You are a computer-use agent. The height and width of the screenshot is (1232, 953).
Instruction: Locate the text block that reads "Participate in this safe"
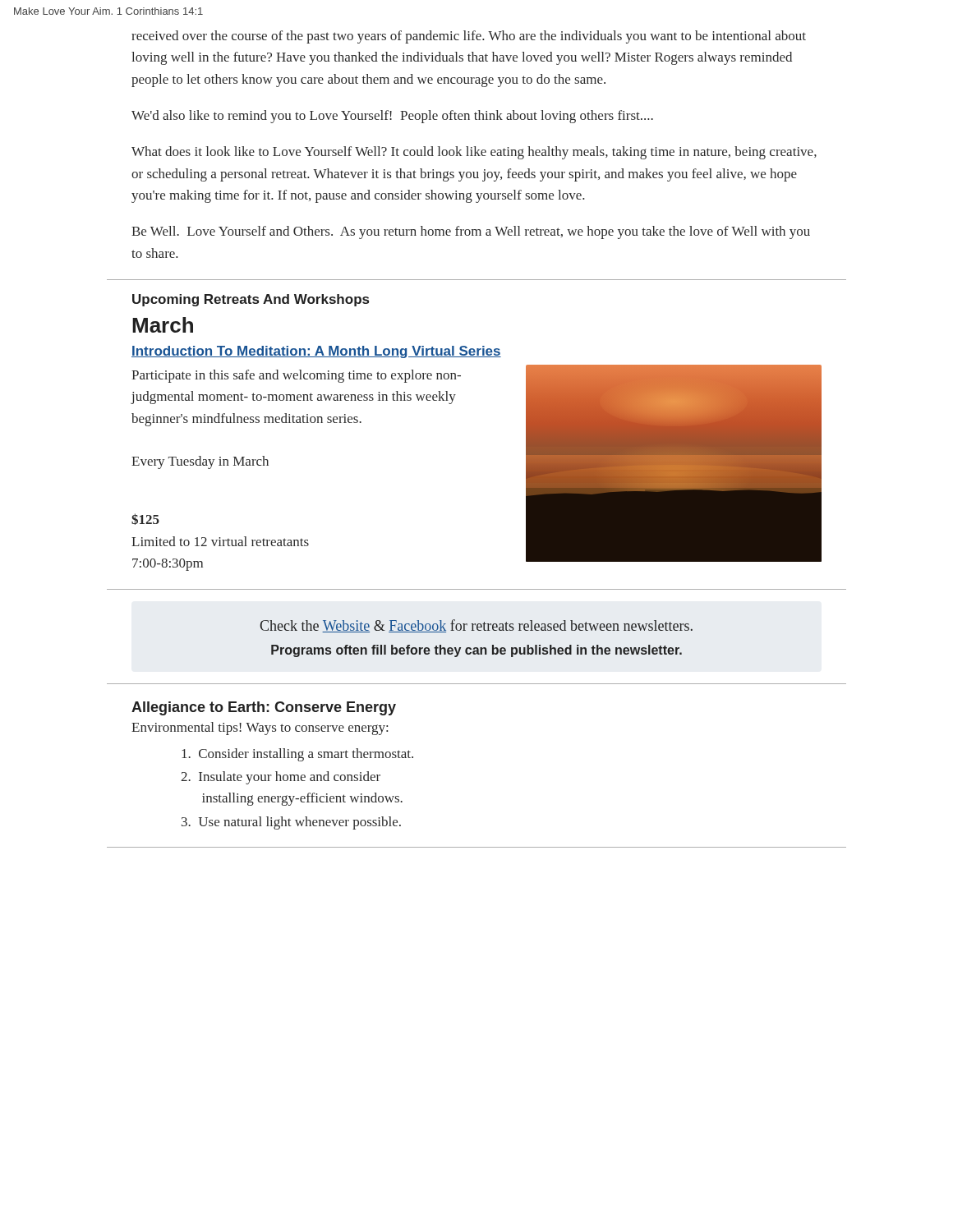(x=296, y=376)
